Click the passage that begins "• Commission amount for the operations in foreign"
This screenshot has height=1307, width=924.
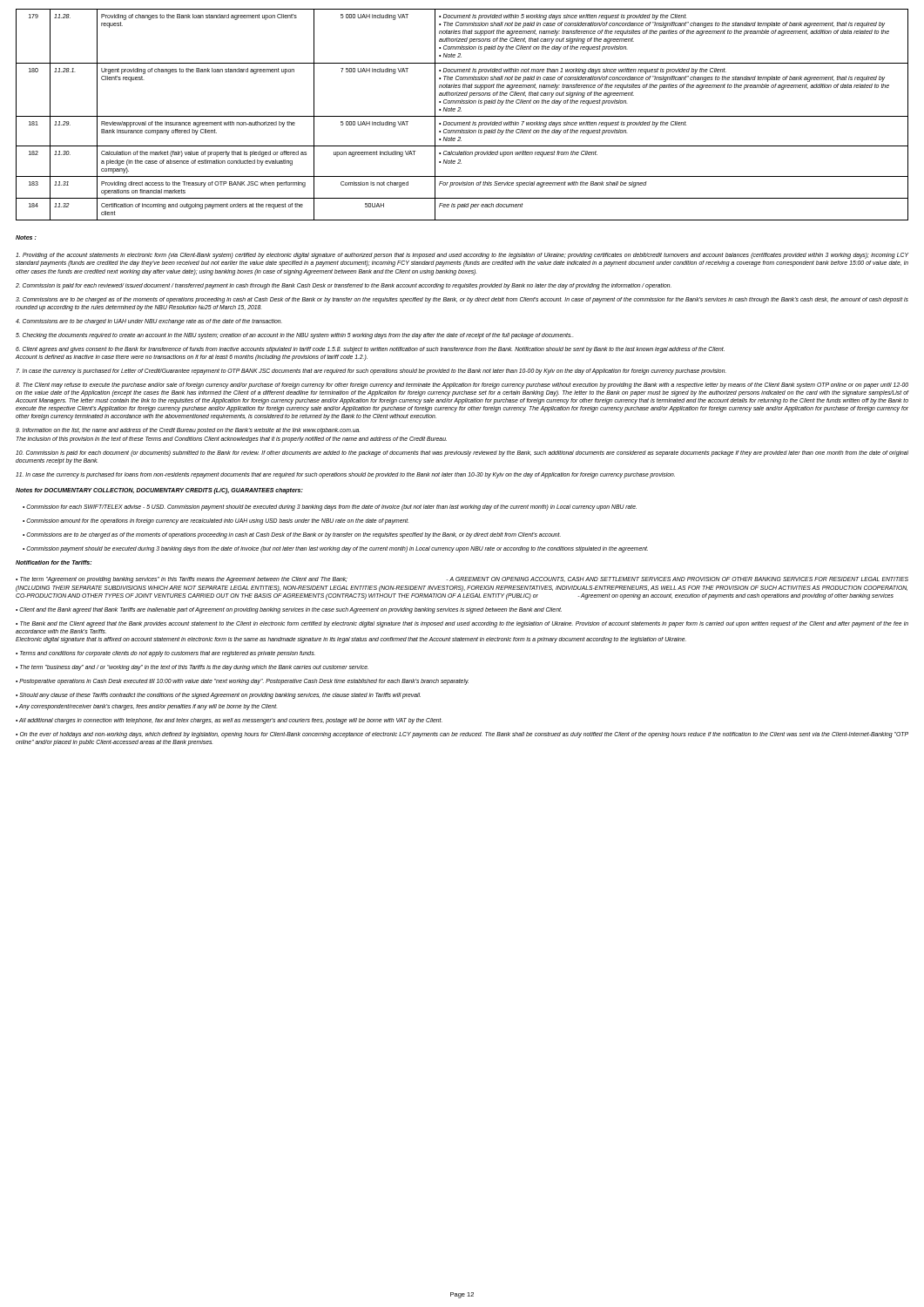click(x=216, y=521)
